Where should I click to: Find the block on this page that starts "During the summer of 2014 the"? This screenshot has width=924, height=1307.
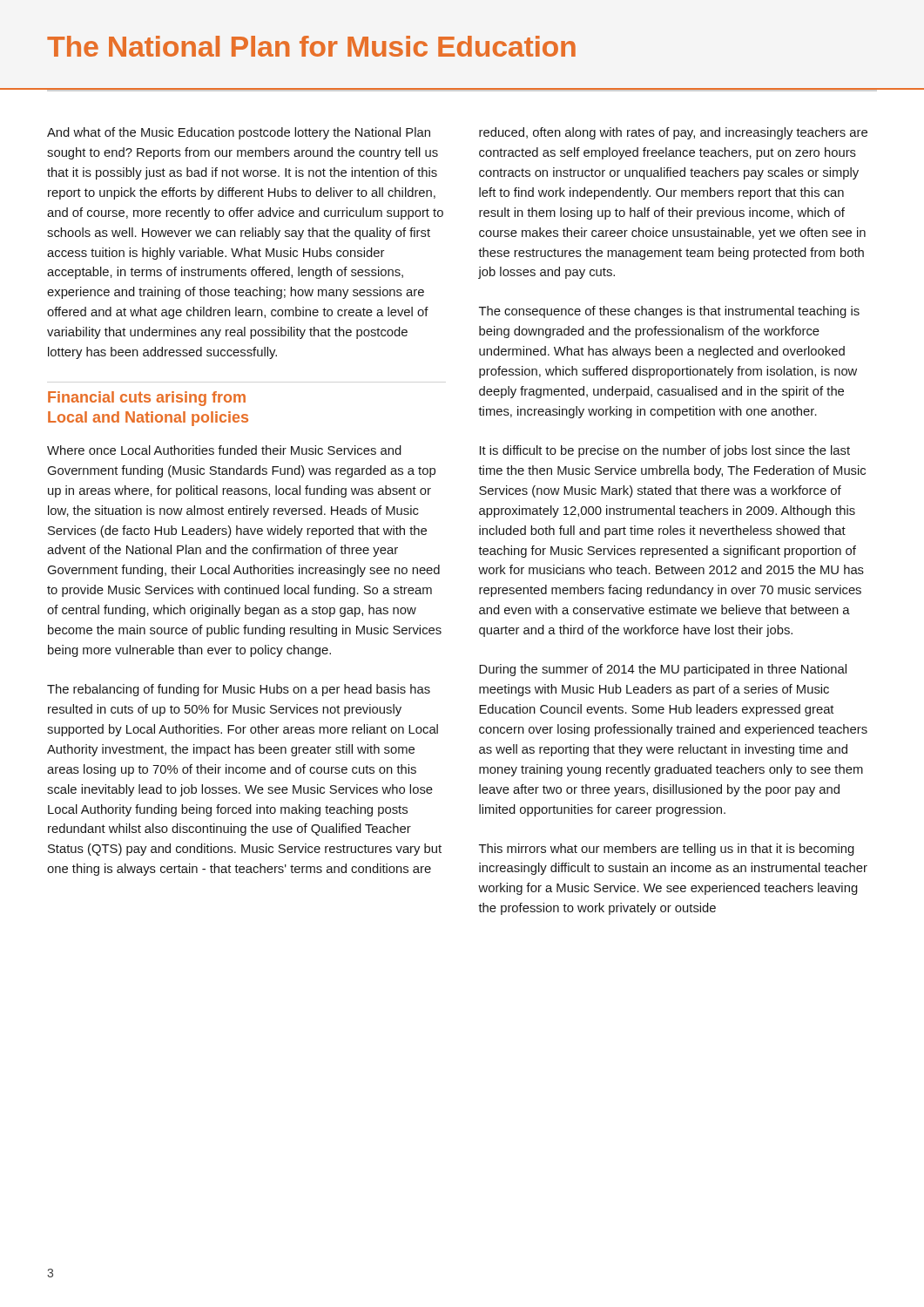[678, 740]
